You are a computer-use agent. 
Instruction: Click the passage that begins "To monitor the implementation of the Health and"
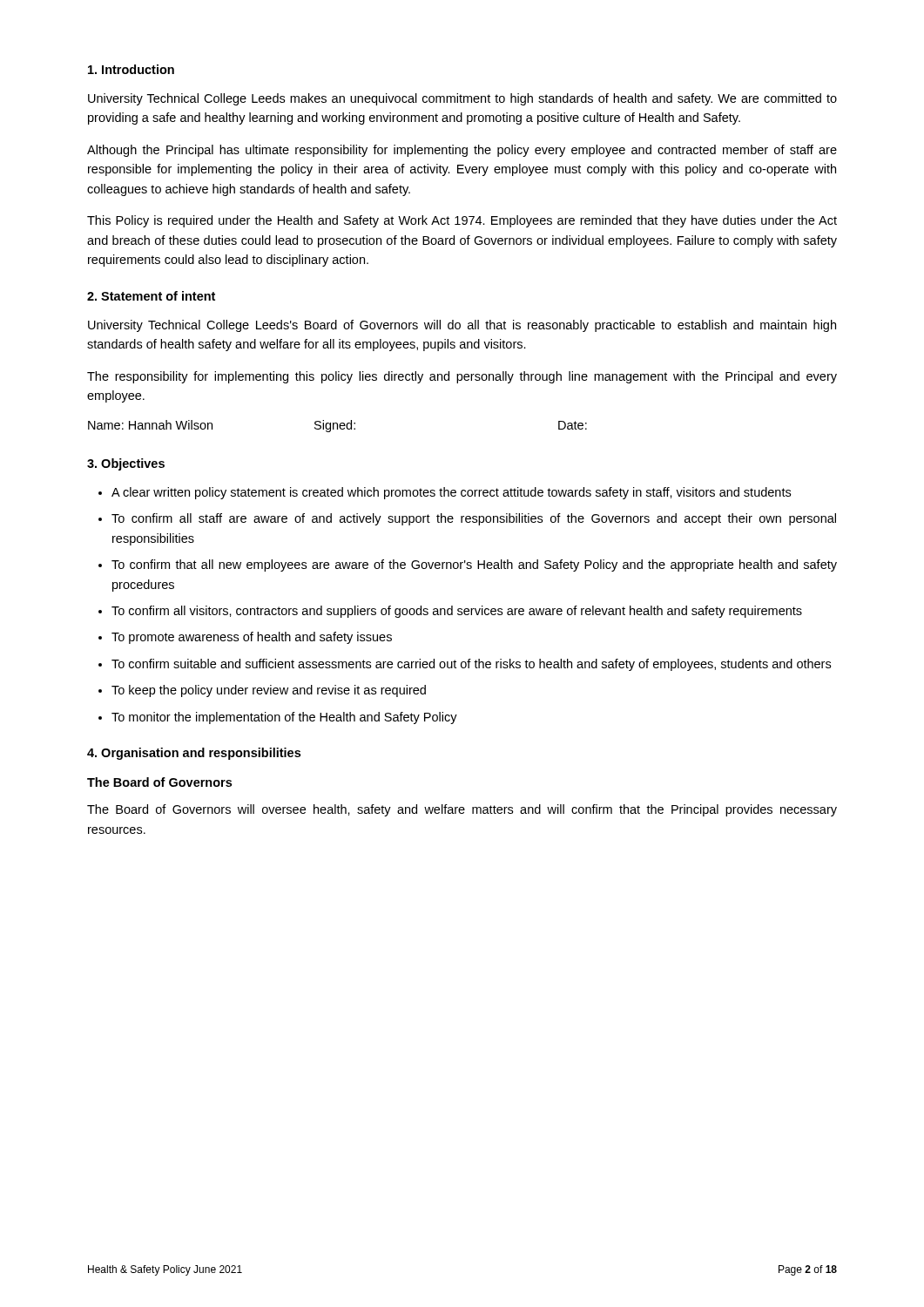(x=284, y=717)
